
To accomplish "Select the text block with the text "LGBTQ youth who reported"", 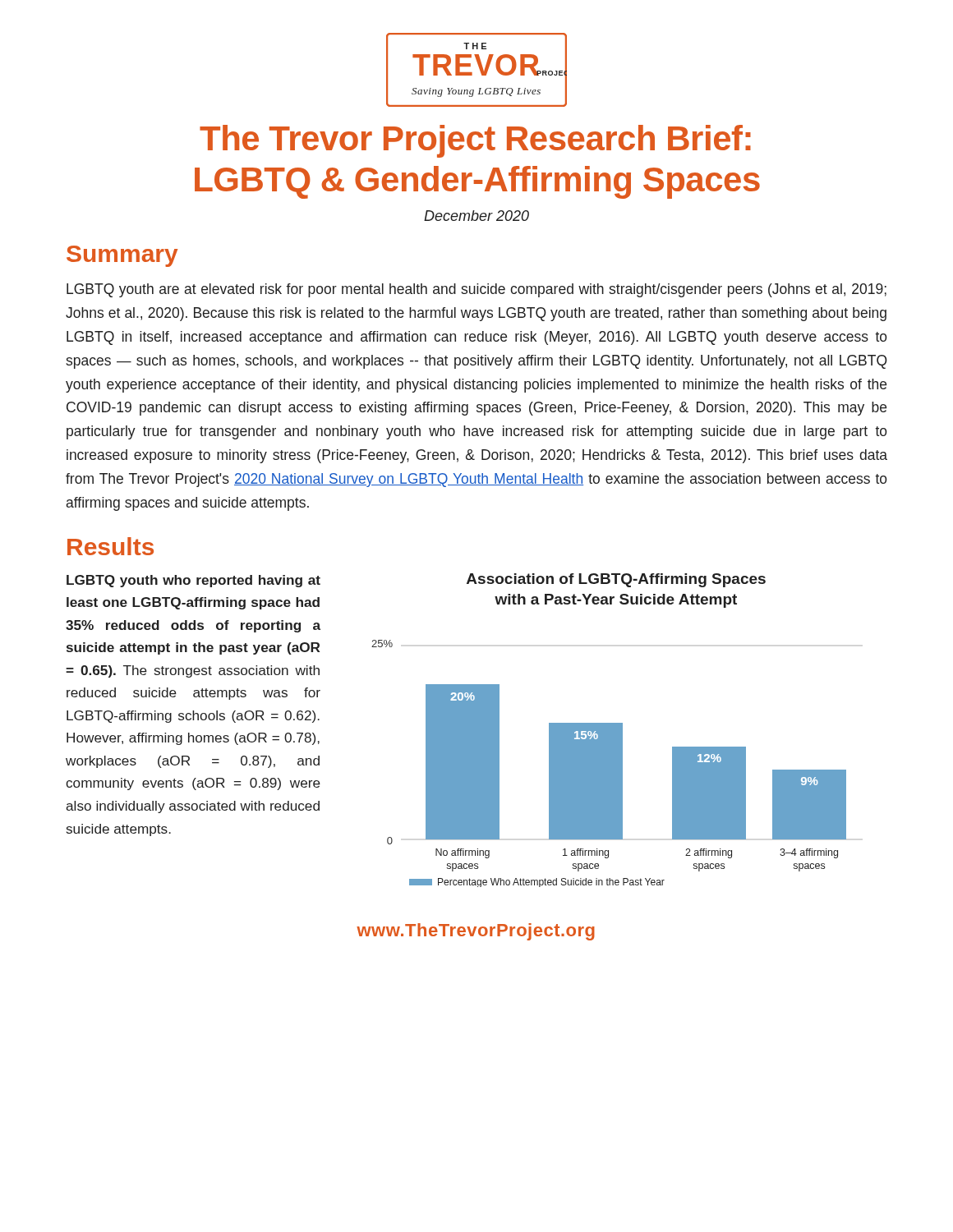I will 193,705.
